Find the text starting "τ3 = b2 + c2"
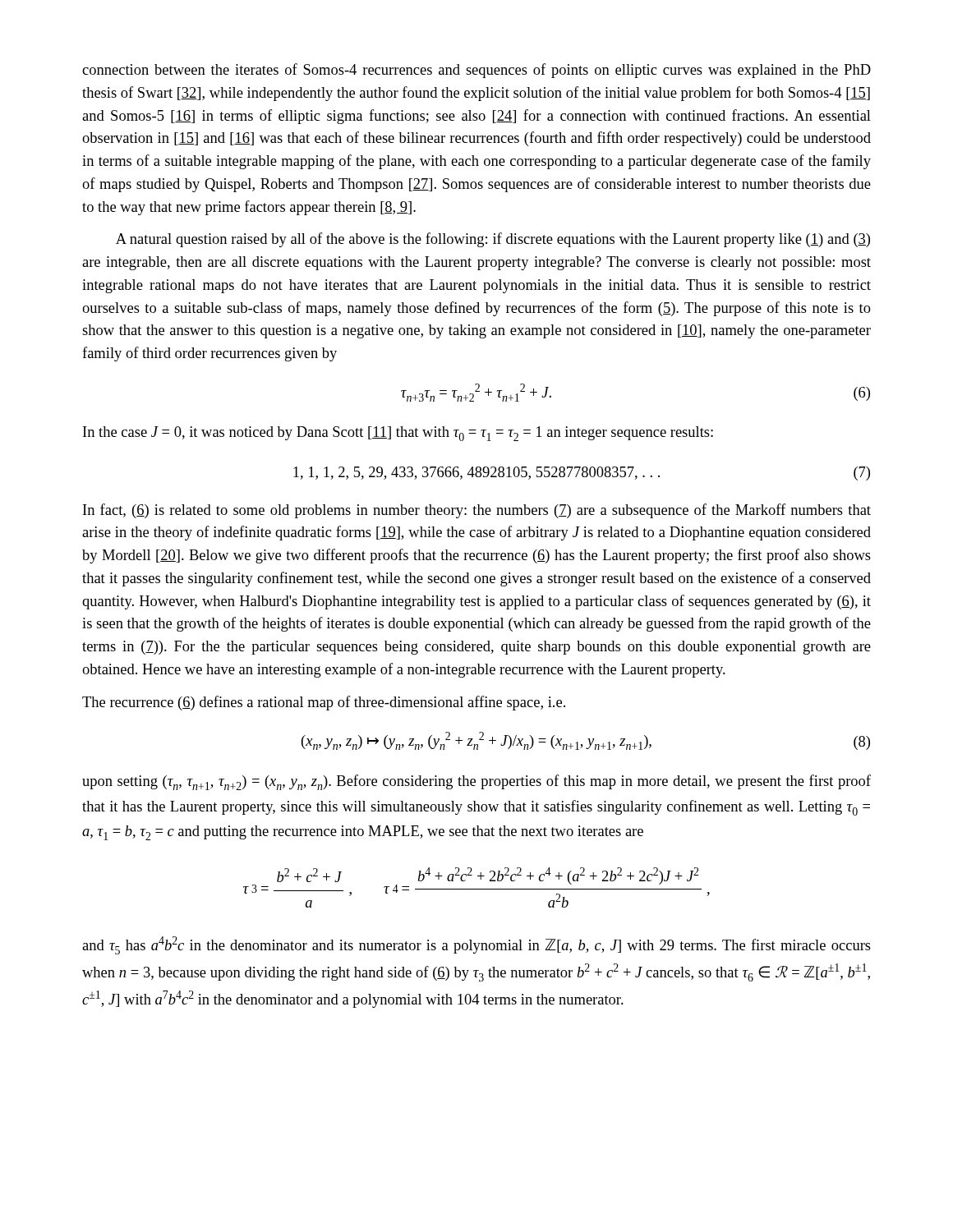Screen dimensions: 1232x953 (476, 889)
